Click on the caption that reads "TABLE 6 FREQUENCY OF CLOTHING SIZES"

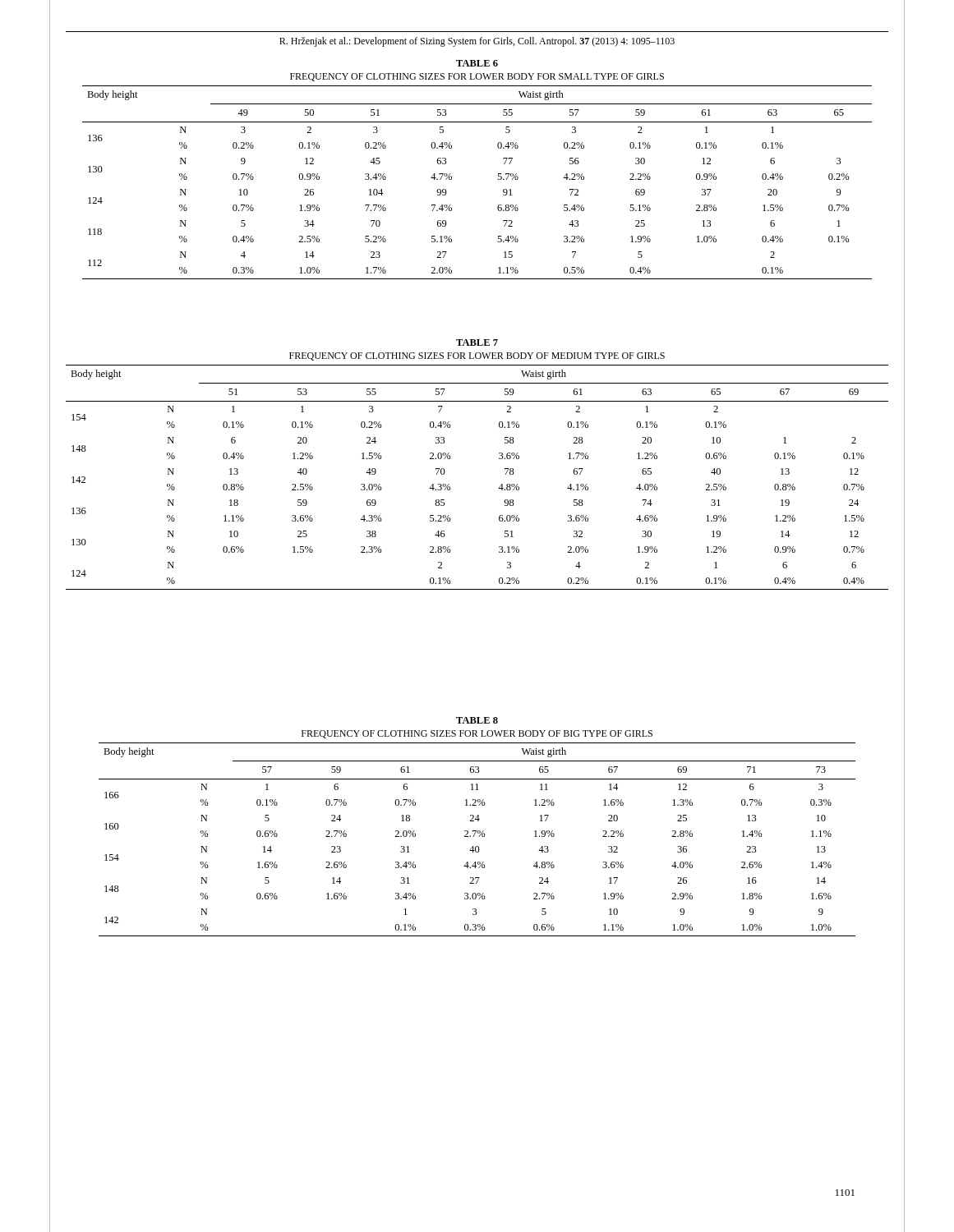pyautogui.click(x=477, y=70)
